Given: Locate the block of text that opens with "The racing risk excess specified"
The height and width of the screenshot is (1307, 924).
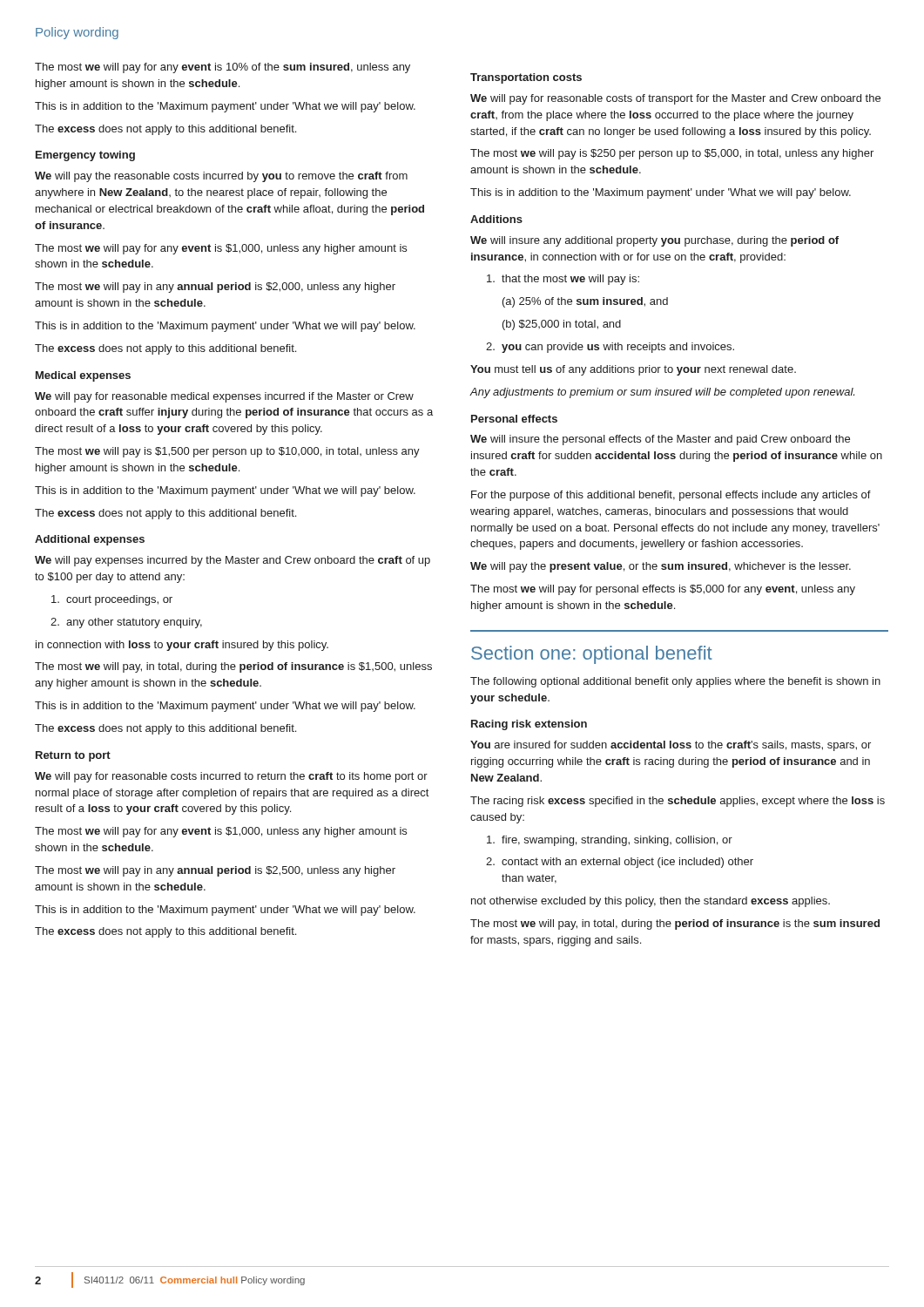Looking at the screenshot, I should pos(679,809).
